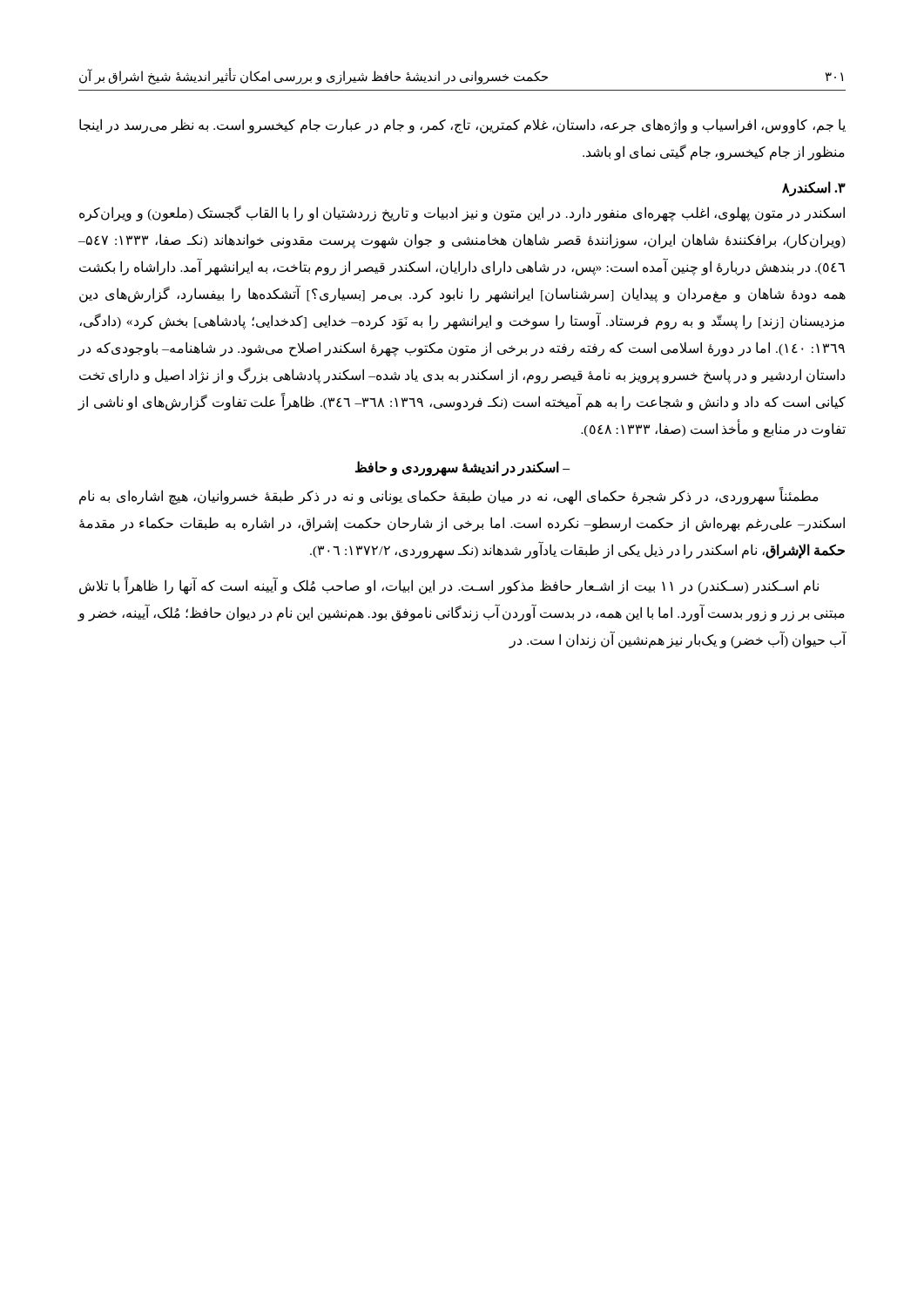Image resolution: width=924 pixels, height=1307 pixels.
Task: Click on the text block that reads "اسکندر در متون پهلوی، اغلب چهره‌ای"
Action: [x=462, y=321]
